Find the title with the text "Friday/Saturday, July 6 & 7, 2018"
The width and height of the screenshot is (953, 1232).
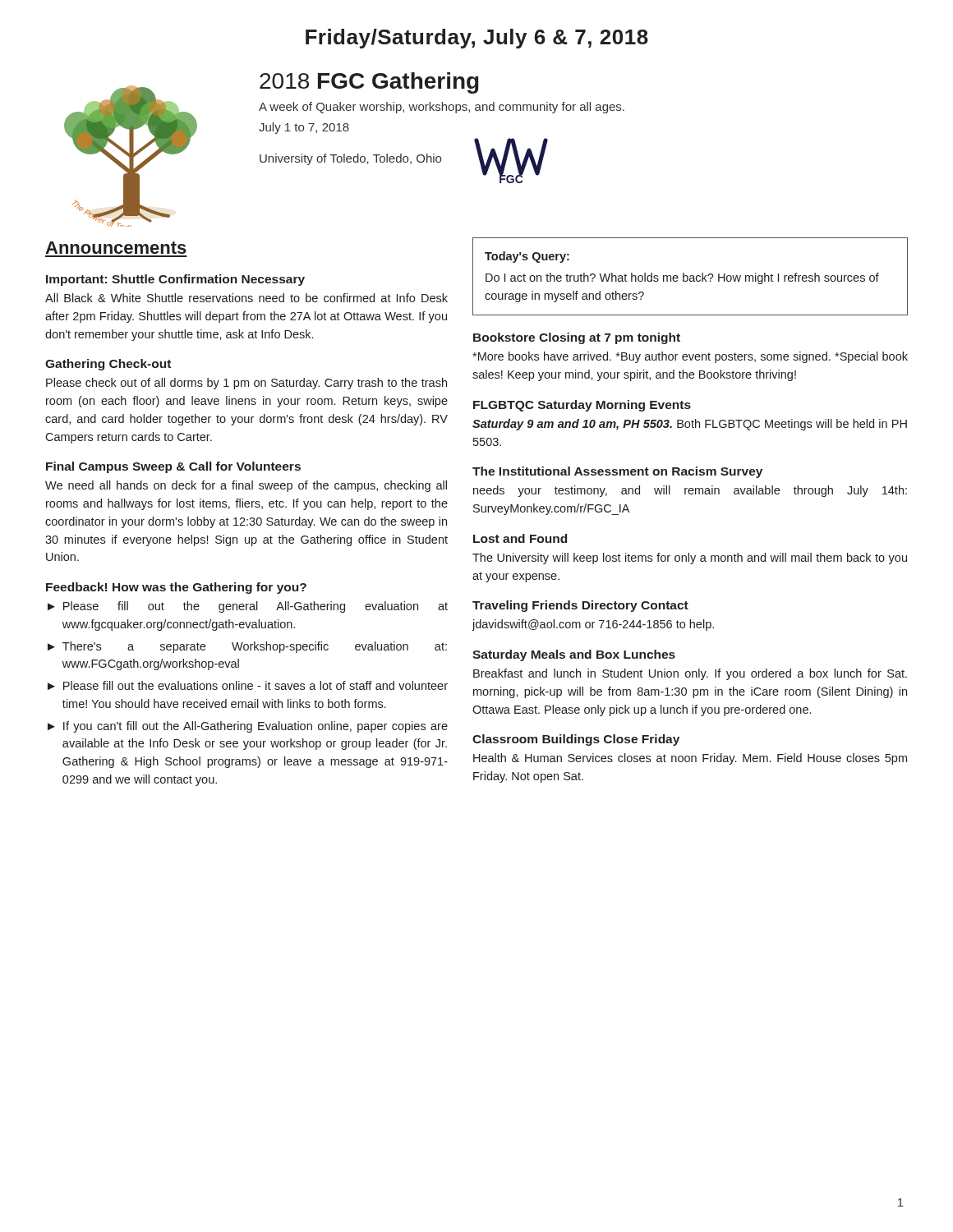[476, 37]
